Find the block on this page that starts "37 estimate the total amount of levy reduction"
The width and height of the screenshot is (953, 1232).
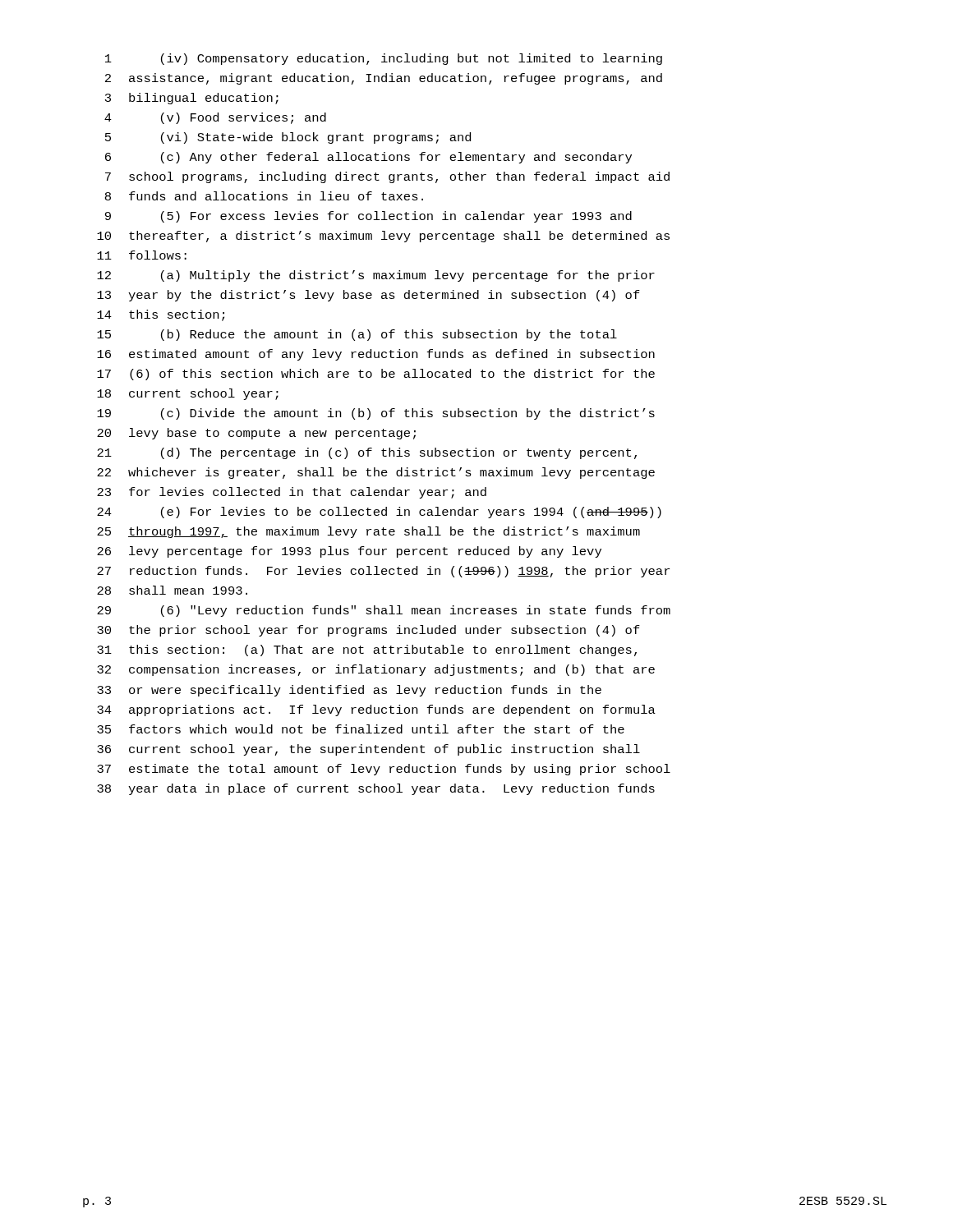(x=485, y=769)
